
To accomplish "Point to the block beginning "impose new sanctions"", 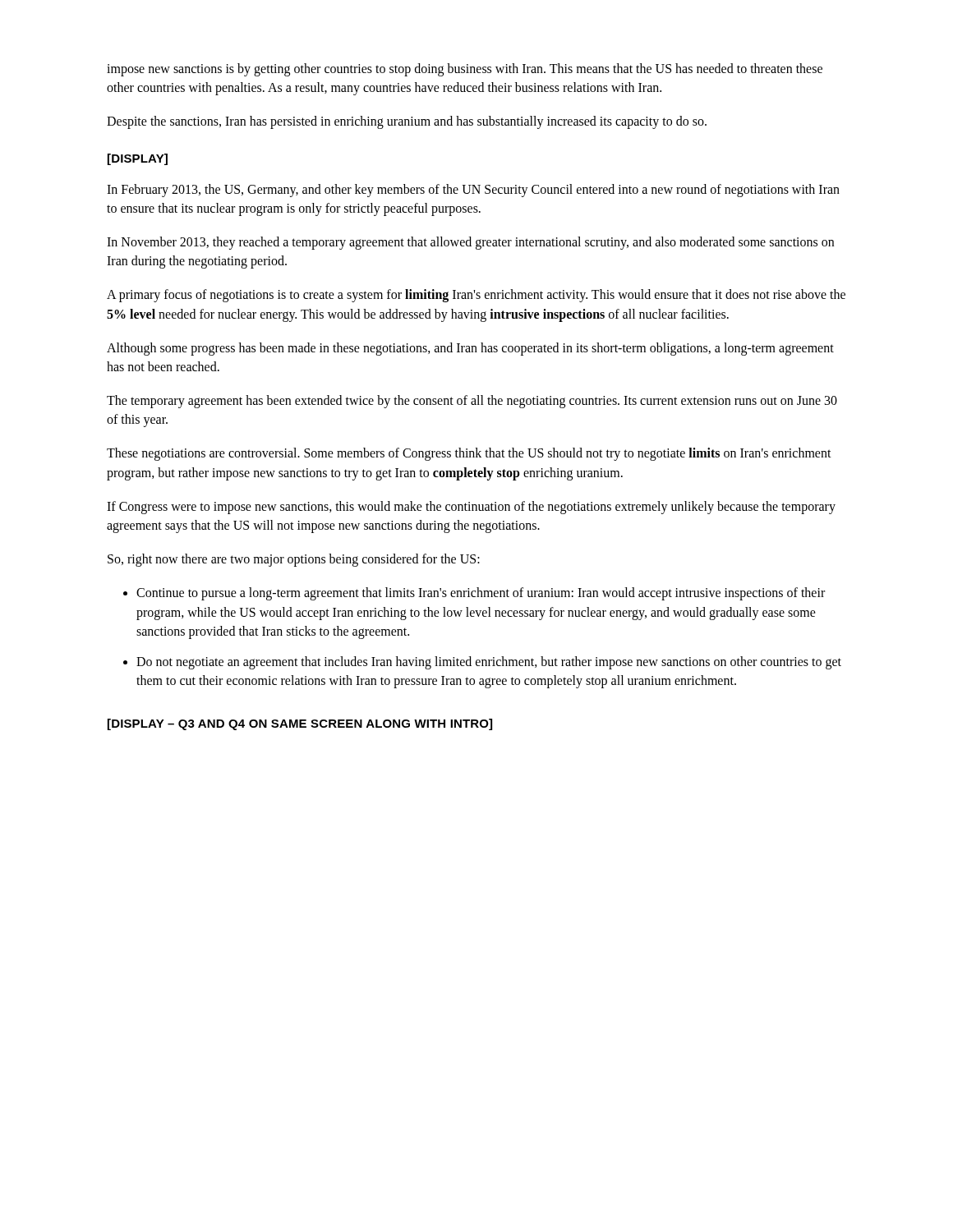I will coord(465,78).
